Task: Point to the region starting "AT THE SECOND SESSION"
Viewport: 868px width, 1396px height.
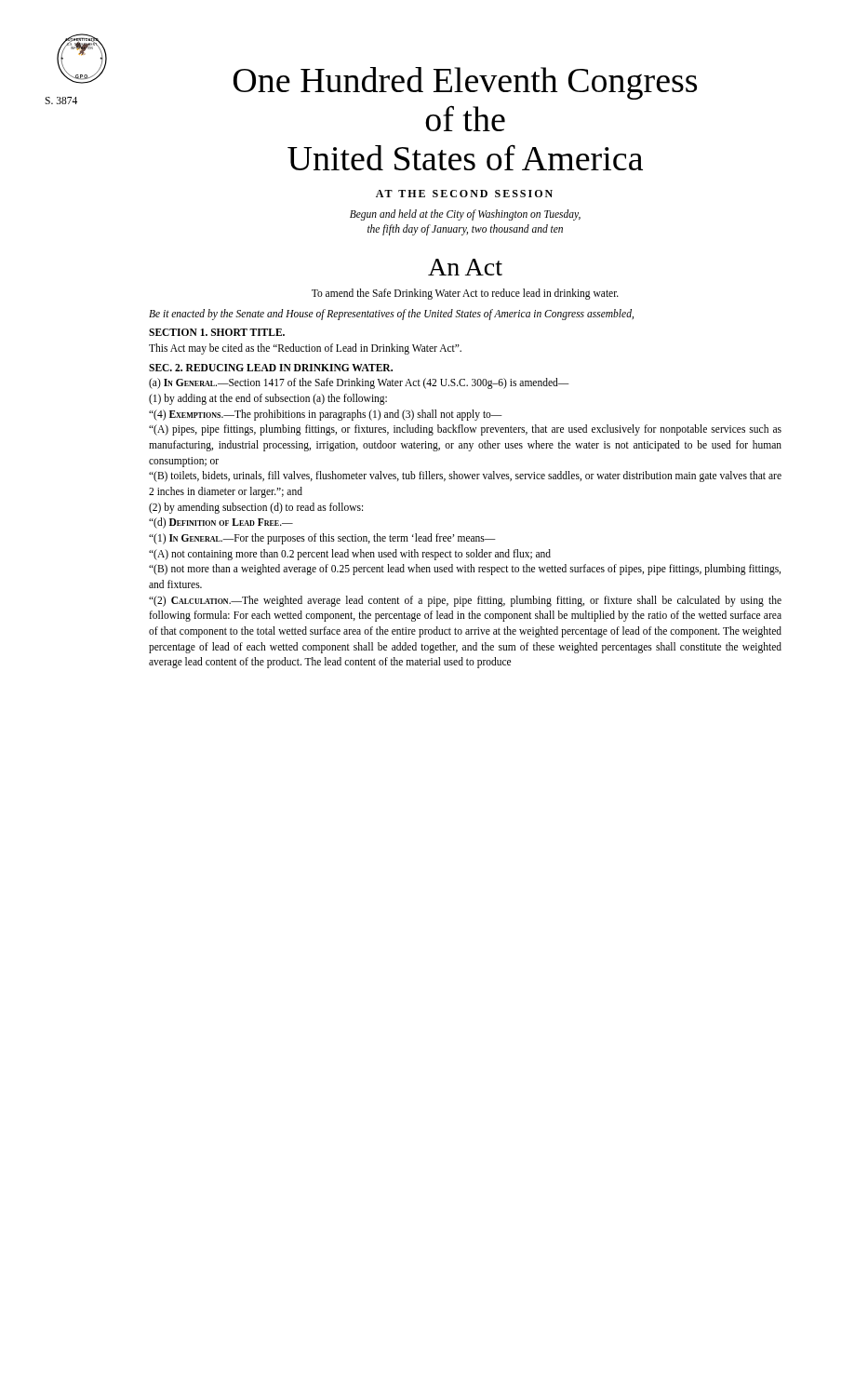Action: (465, 194)
